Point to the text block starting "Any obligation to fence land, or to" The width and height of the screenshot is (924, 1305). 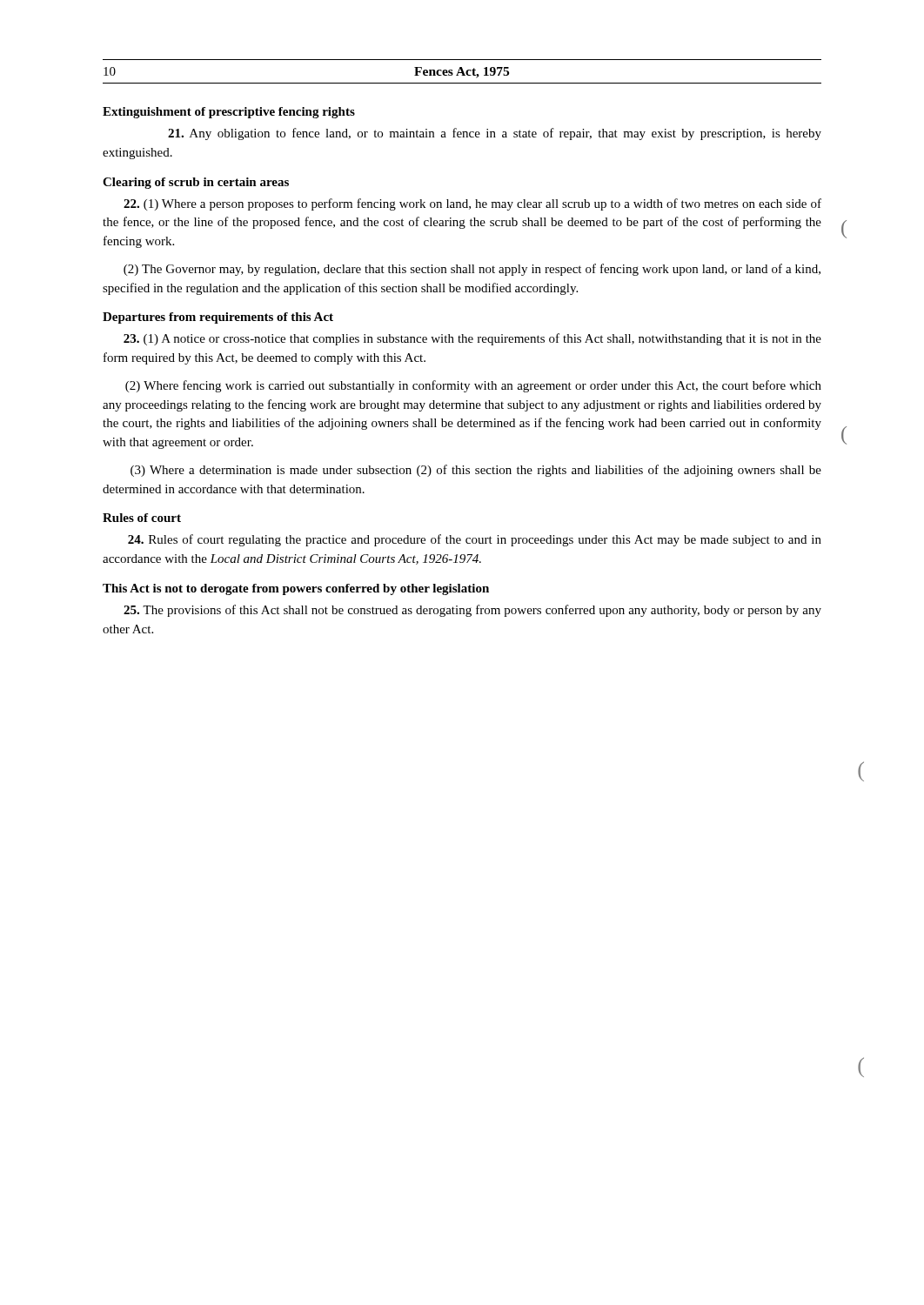coord(462,143)
